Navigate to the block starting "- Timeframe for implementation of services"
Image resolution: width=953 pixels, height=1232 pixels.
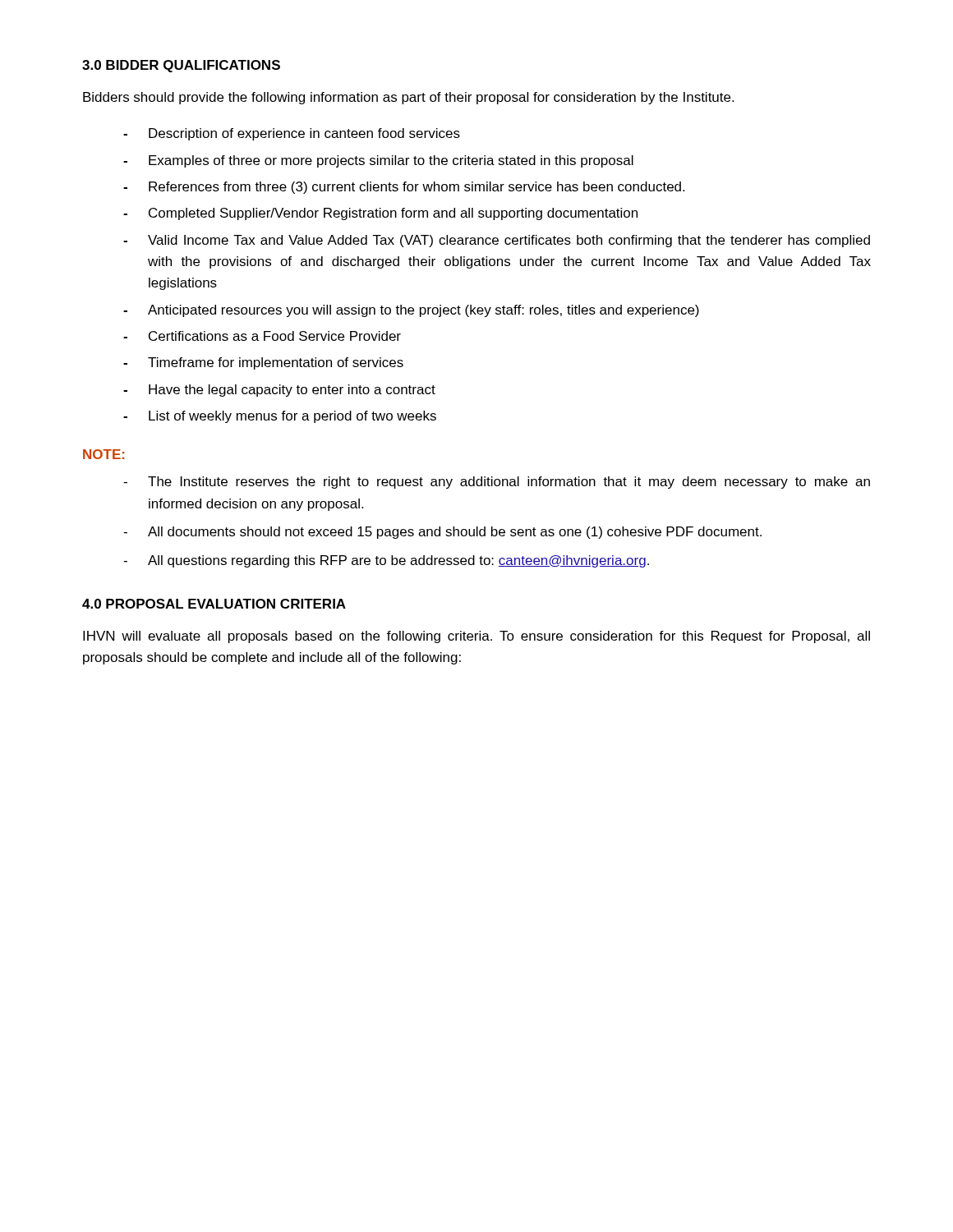coord(263,363)
